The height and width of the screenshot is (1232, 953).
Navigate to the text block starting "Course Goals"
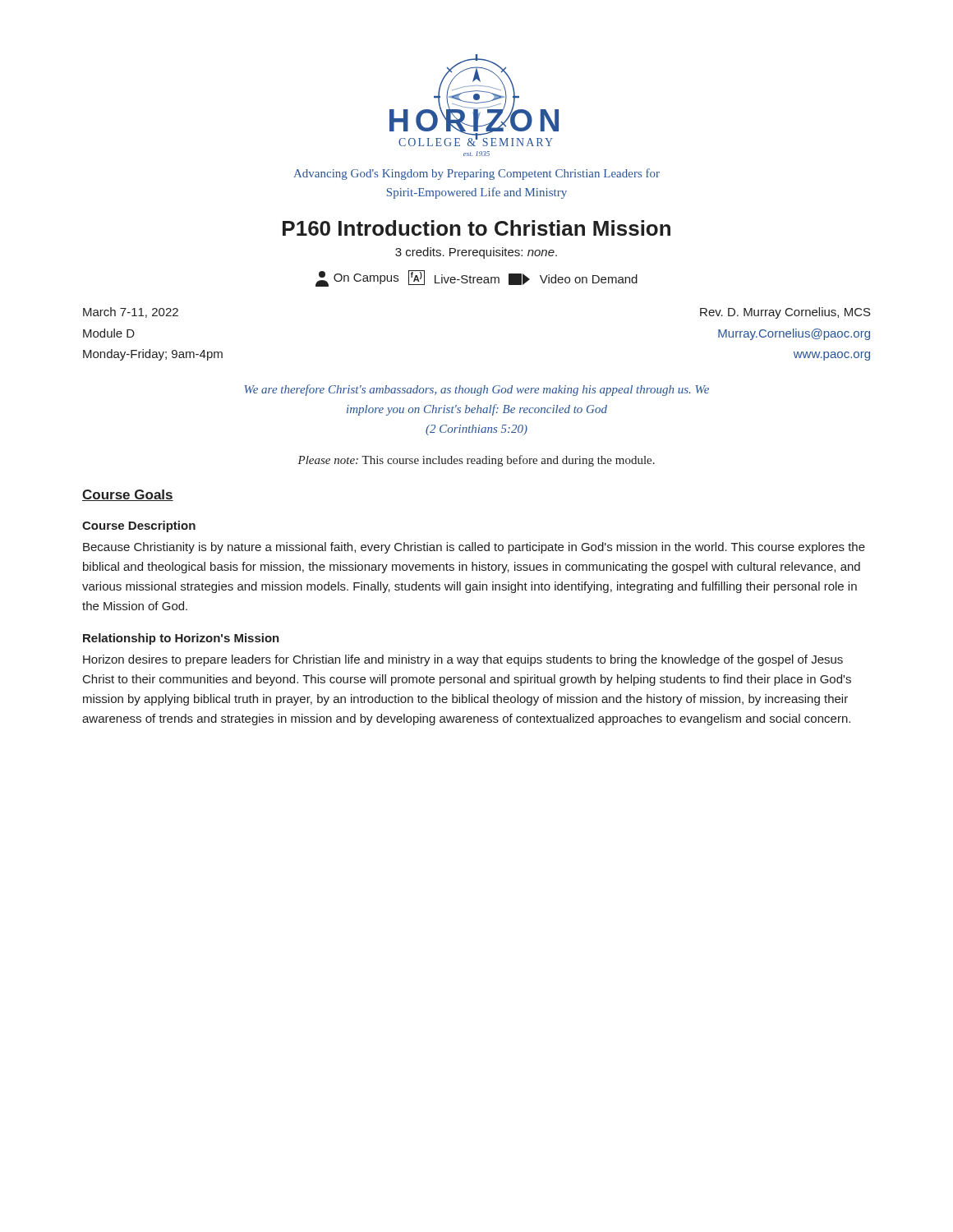click(128, 494)
